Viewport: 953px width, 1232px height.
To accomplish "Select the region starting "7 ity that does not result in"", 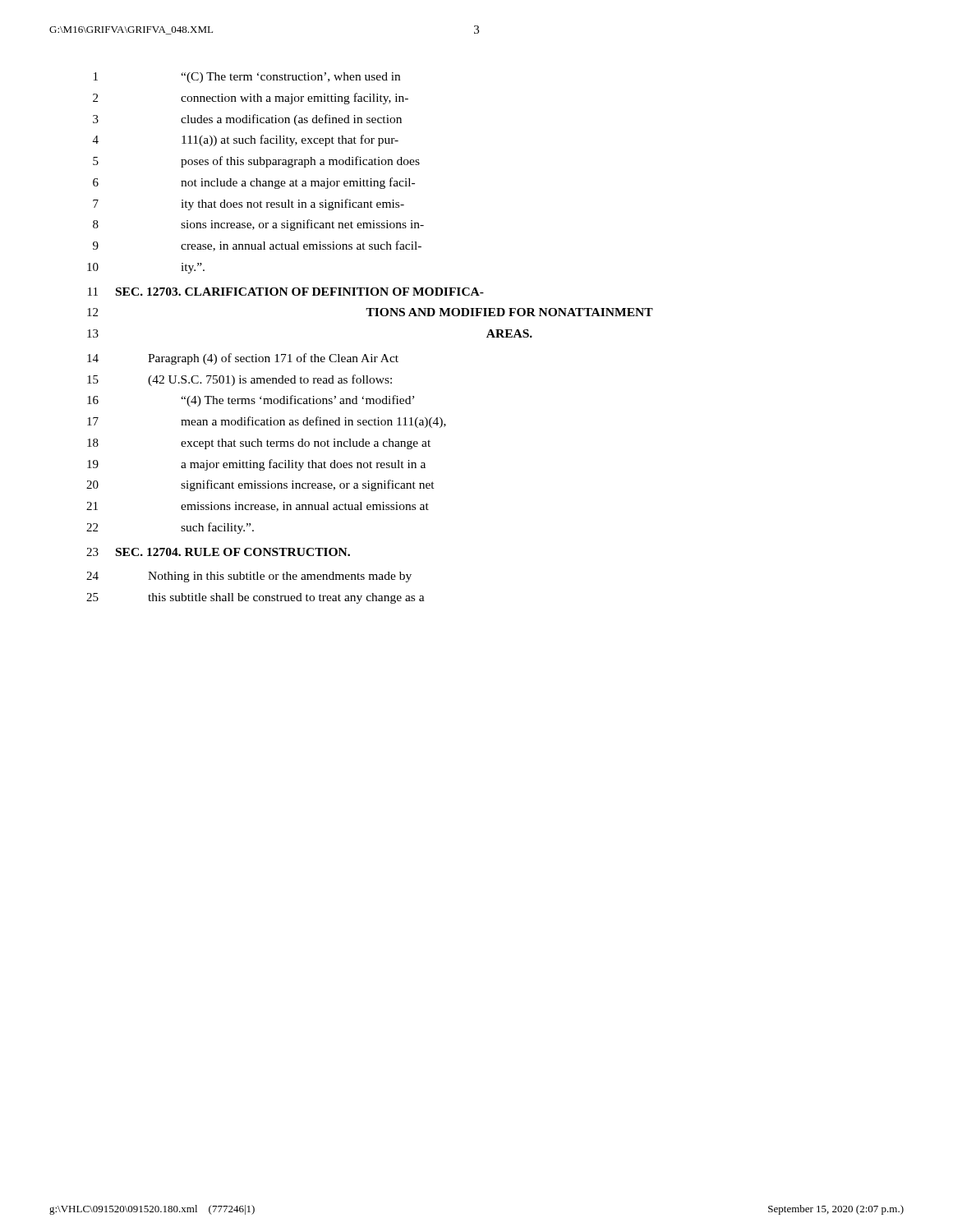I will [x=249, y=205].
